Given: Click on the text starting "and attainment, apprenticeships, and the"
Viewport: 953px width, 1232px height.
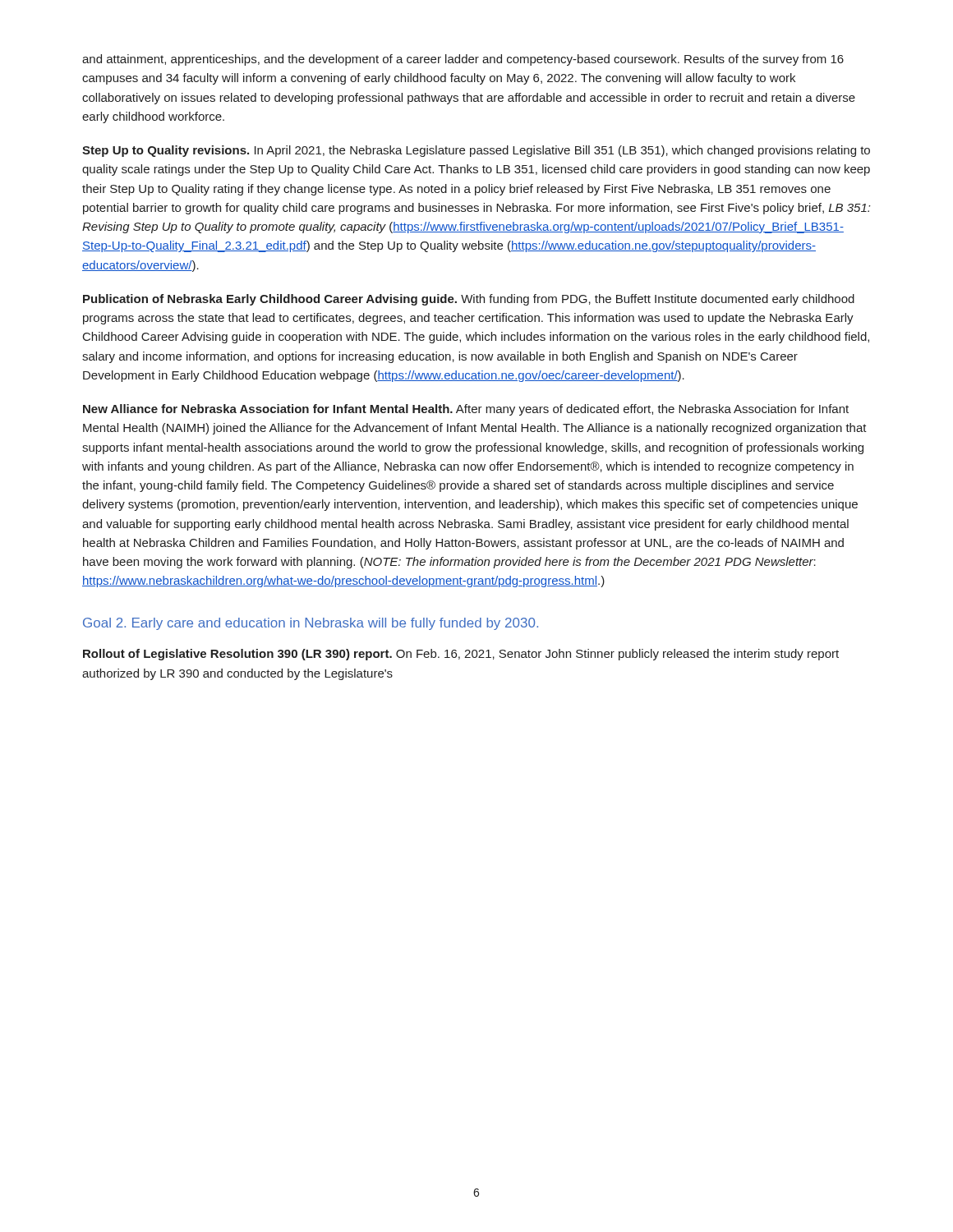Looking at the screenshot, I should pyautogui.click(x=469, y=87).
